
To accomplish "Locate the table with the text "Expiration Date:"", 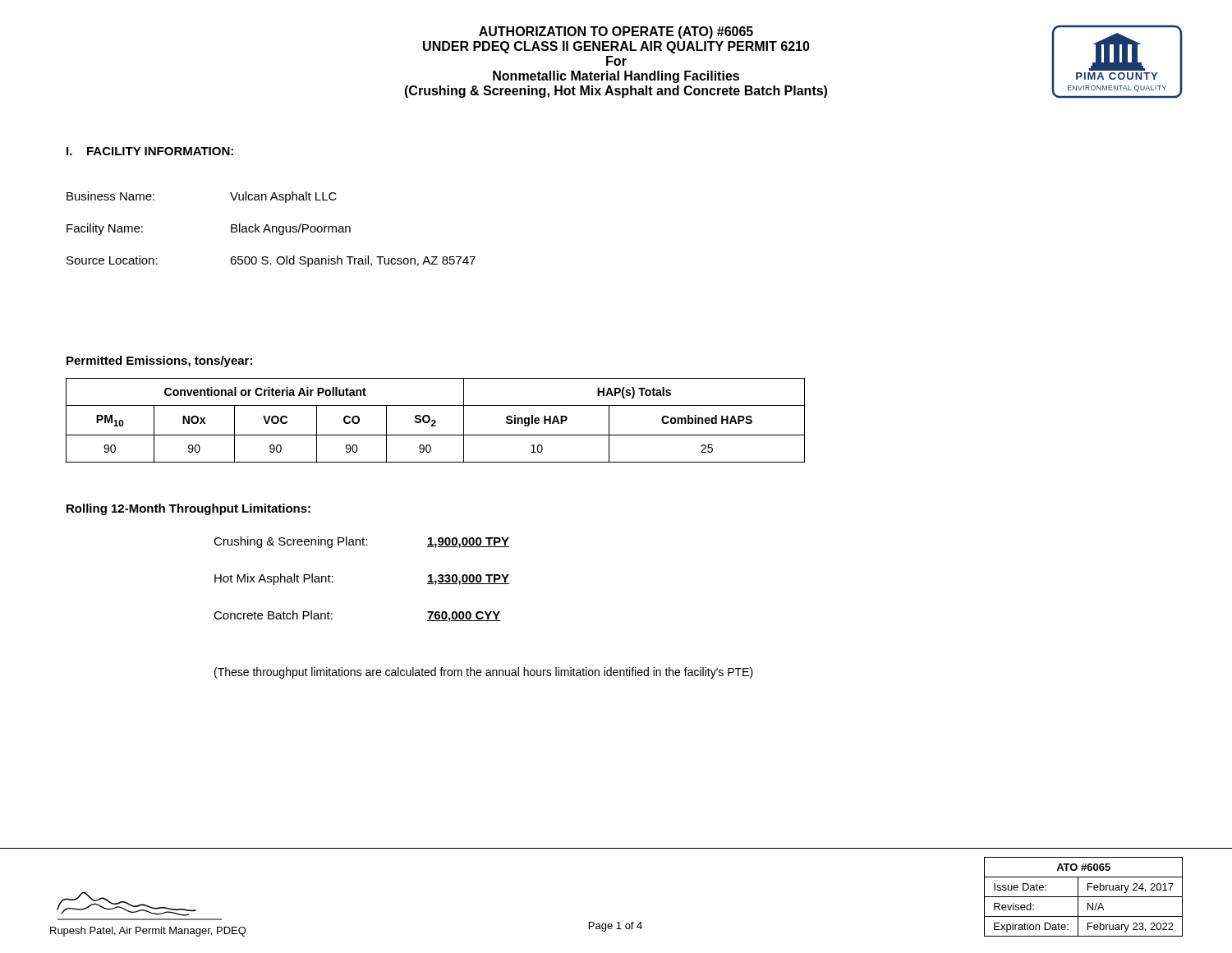I will click(x=1083, y=897).
